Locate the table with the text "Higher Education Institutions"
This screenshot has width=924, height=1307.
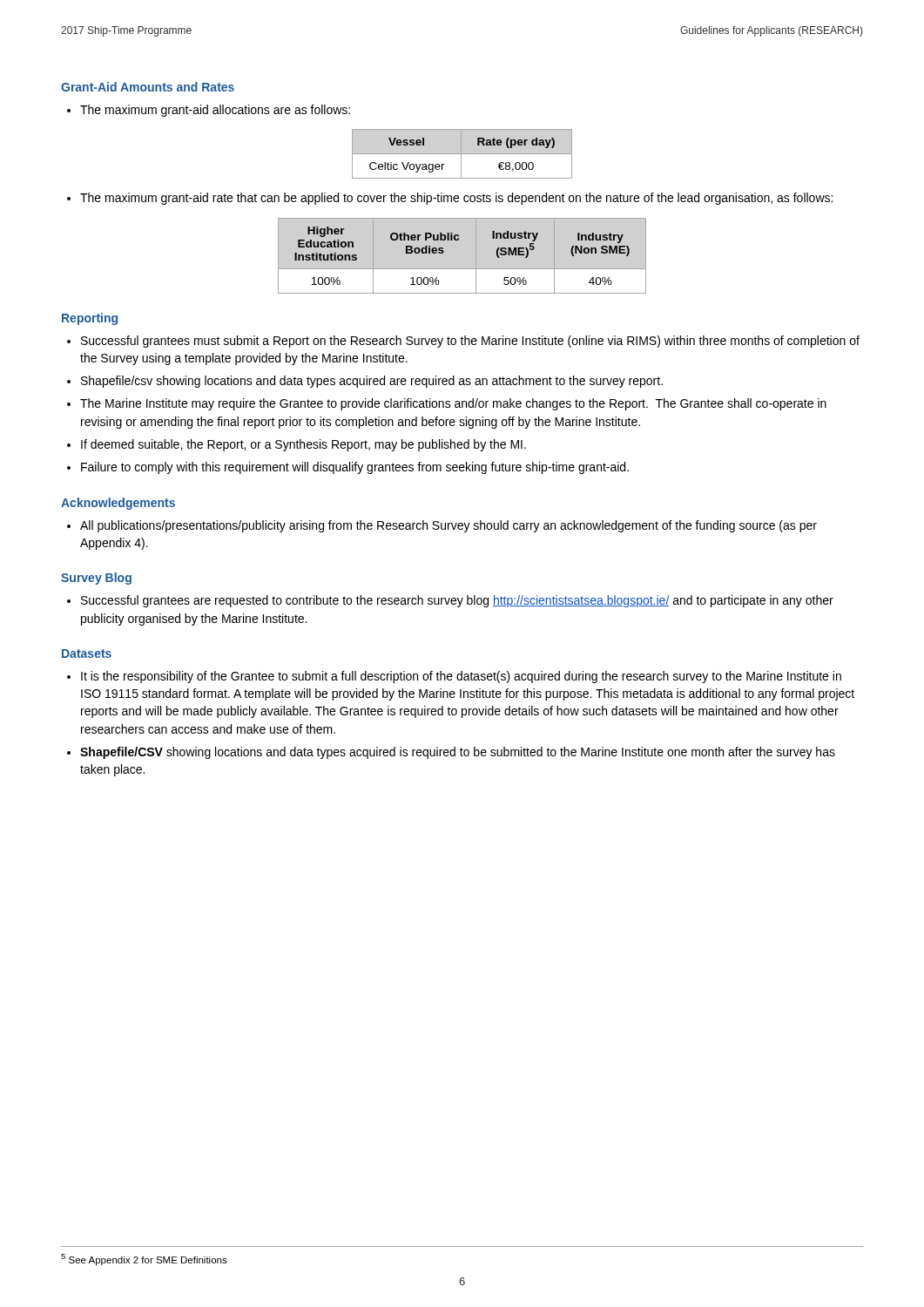462,255
